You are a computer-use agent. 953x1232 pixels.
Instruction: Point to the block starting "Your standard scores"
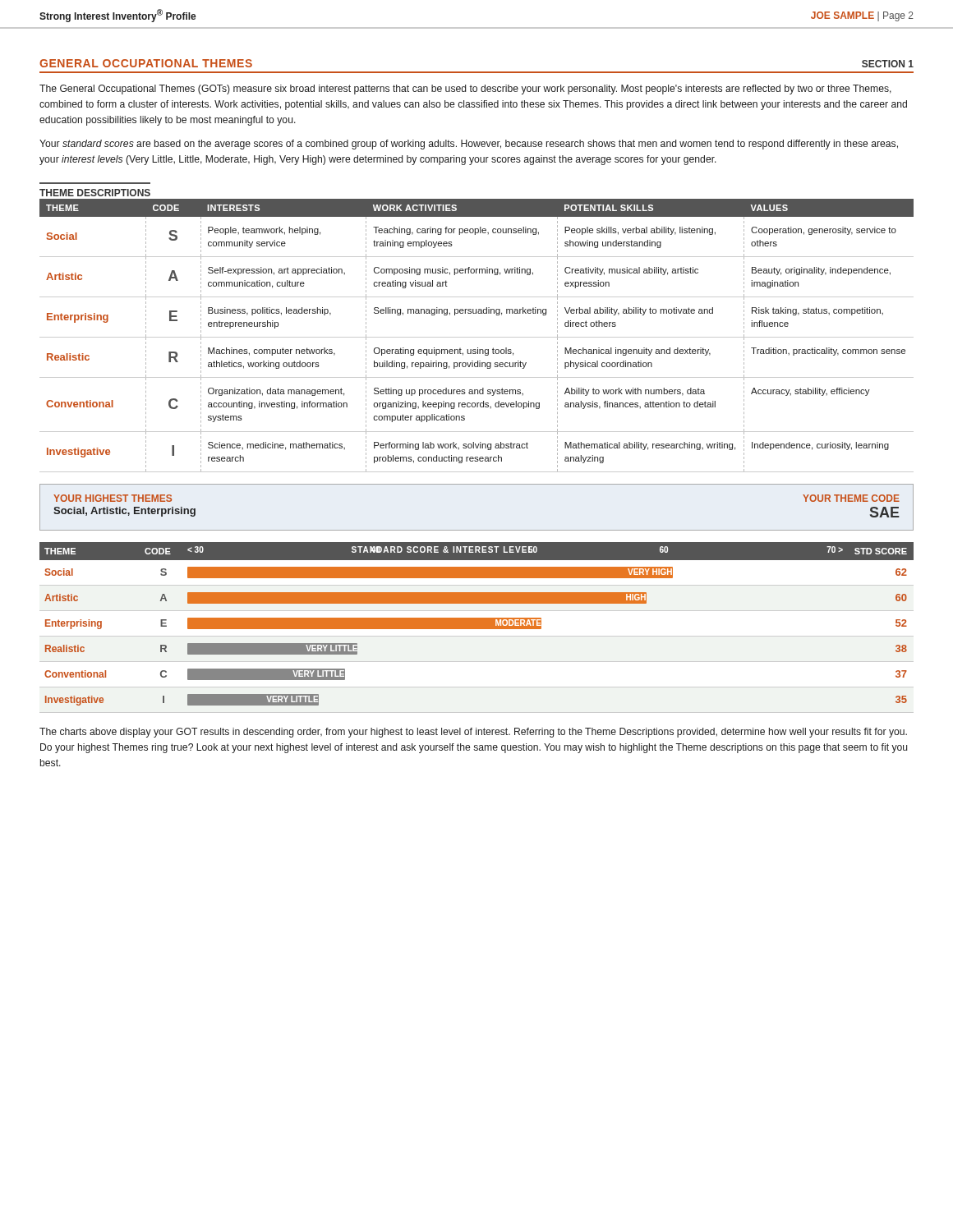click(x=469, y=151)
